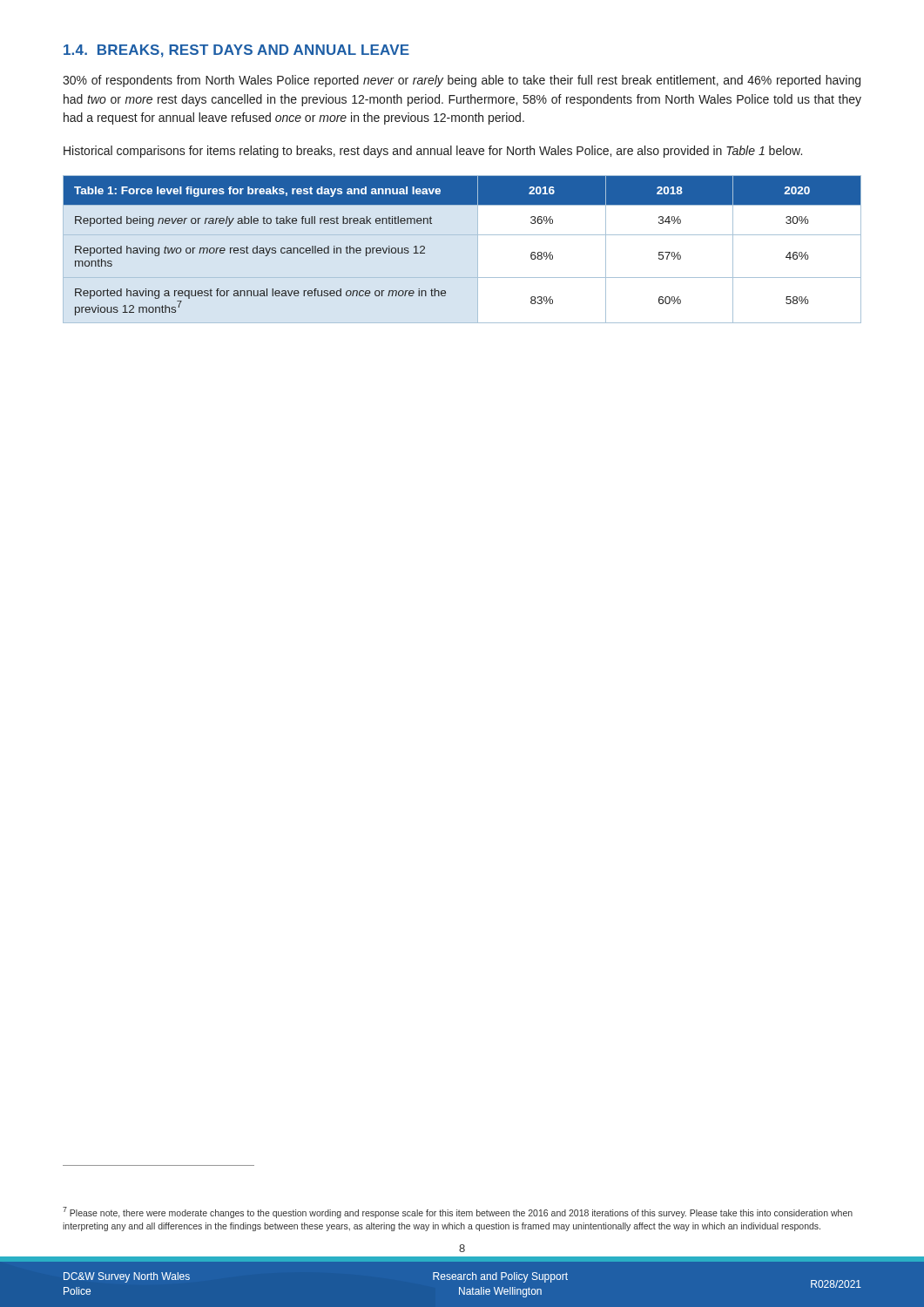Click the table
924x1307 pixels.
tap(462, 249)
